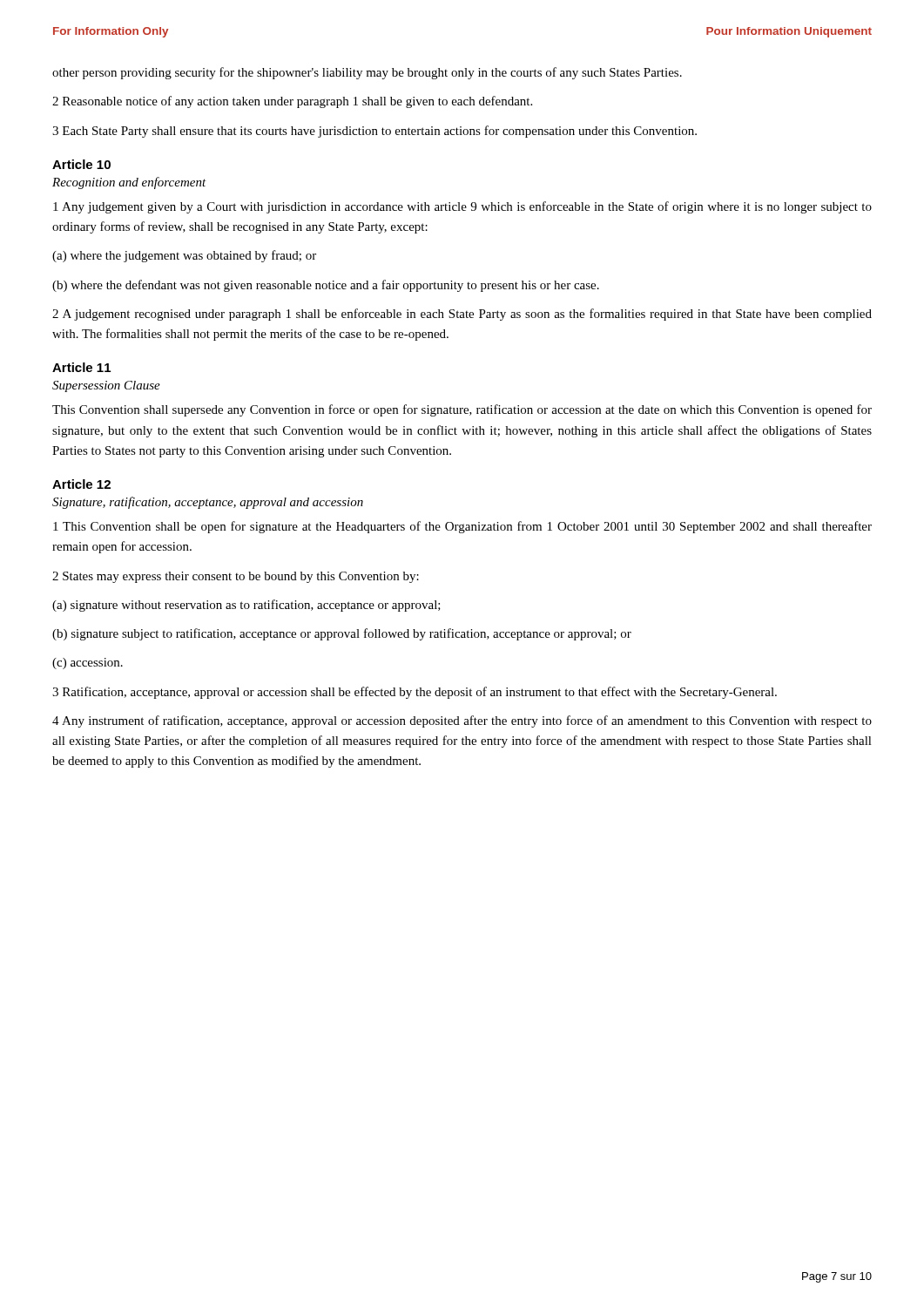Navigate to the text block starting "3 Each State Party"
924x1307 pixels.
375,130
